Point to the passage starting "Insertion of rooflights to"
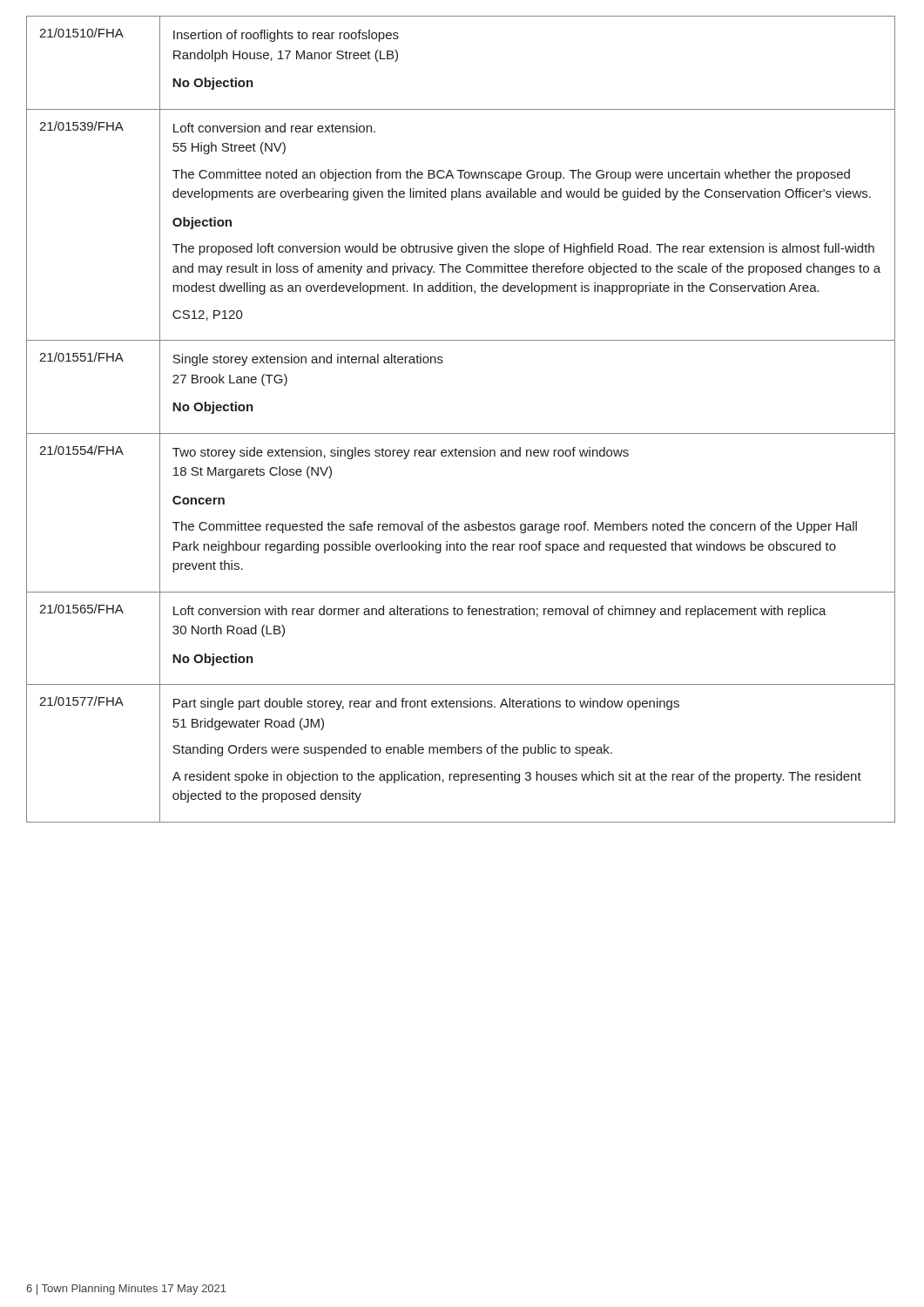 click(x=286, y=36)
